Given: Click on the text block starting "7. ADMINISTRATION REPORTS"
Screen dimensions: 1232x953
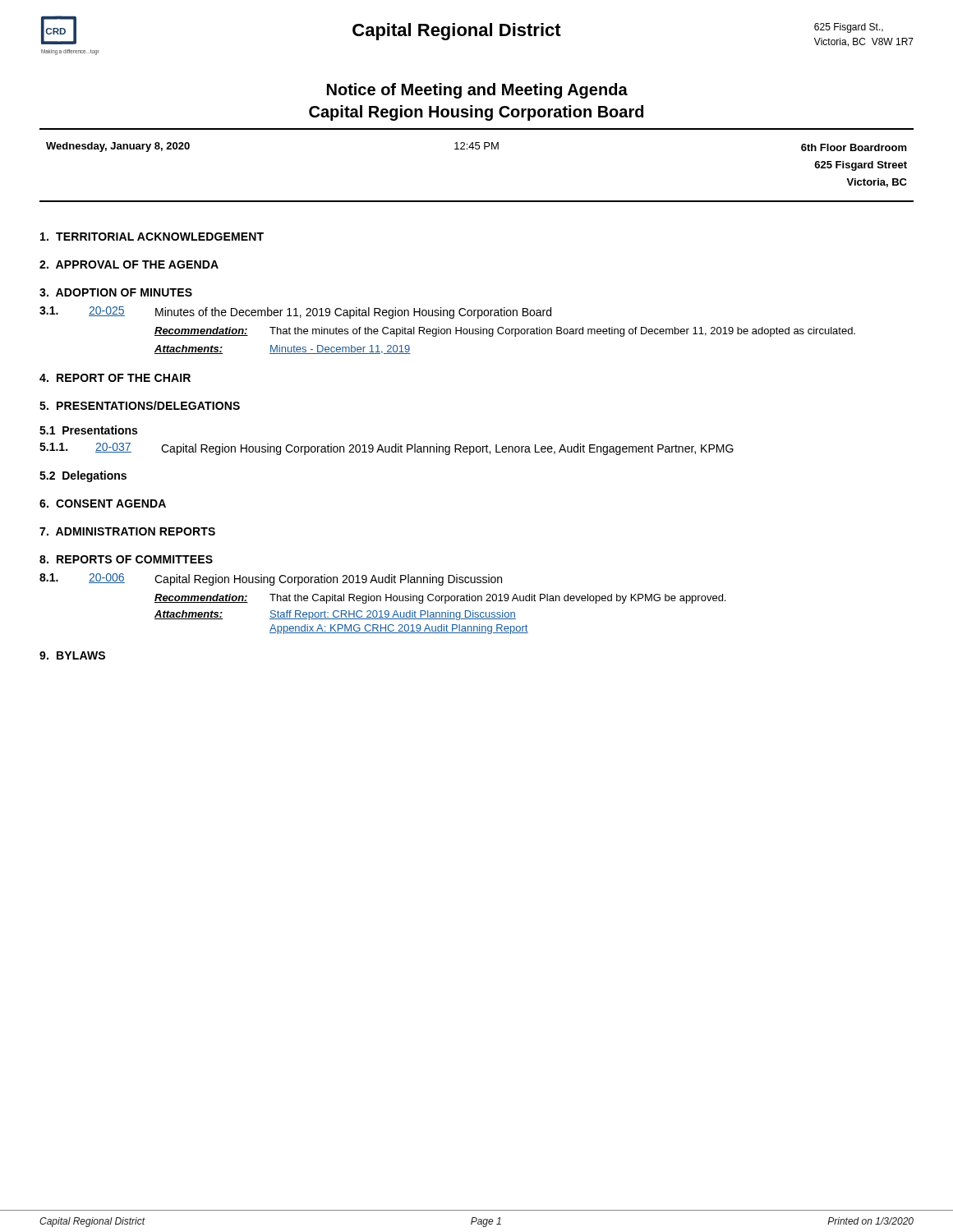Looking at the screenshot, I should (128, 532).
